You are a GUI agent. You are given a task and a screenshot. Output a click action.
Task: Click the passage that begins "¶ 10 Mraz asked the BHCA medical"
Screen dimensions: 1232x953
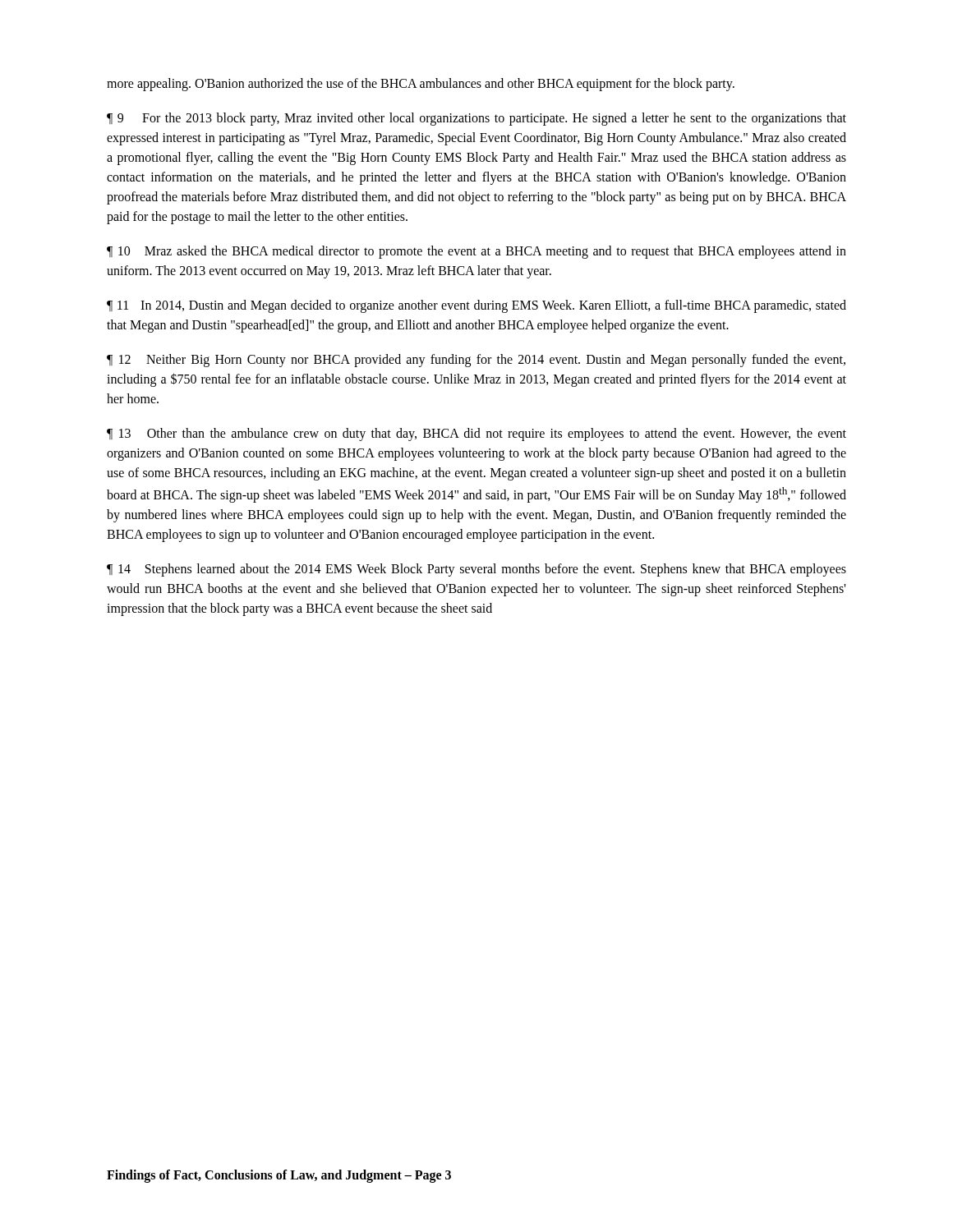(476, 261)
